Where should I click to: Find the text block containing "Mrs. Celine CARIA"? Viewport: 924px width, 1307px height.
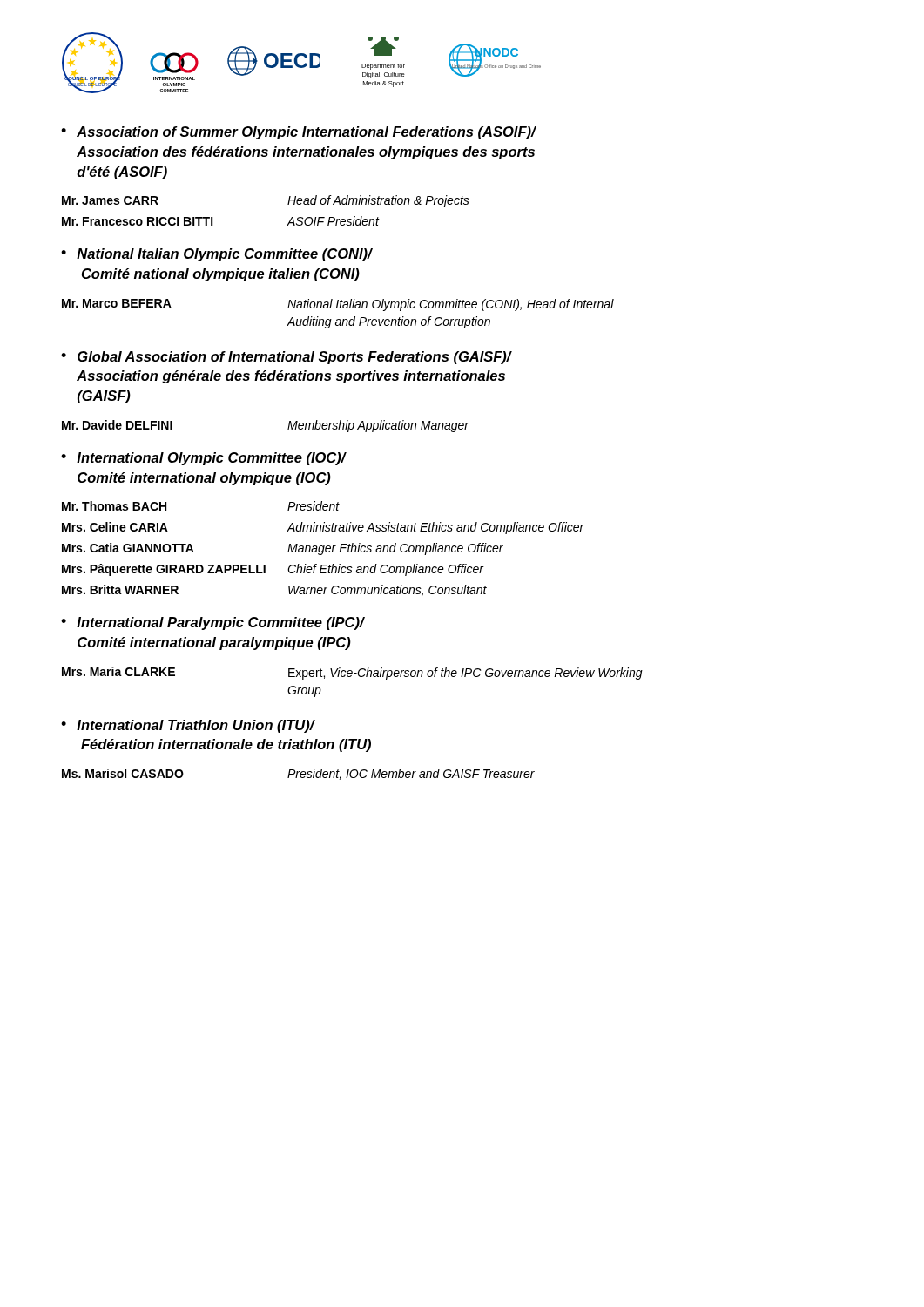coord(322,528)
